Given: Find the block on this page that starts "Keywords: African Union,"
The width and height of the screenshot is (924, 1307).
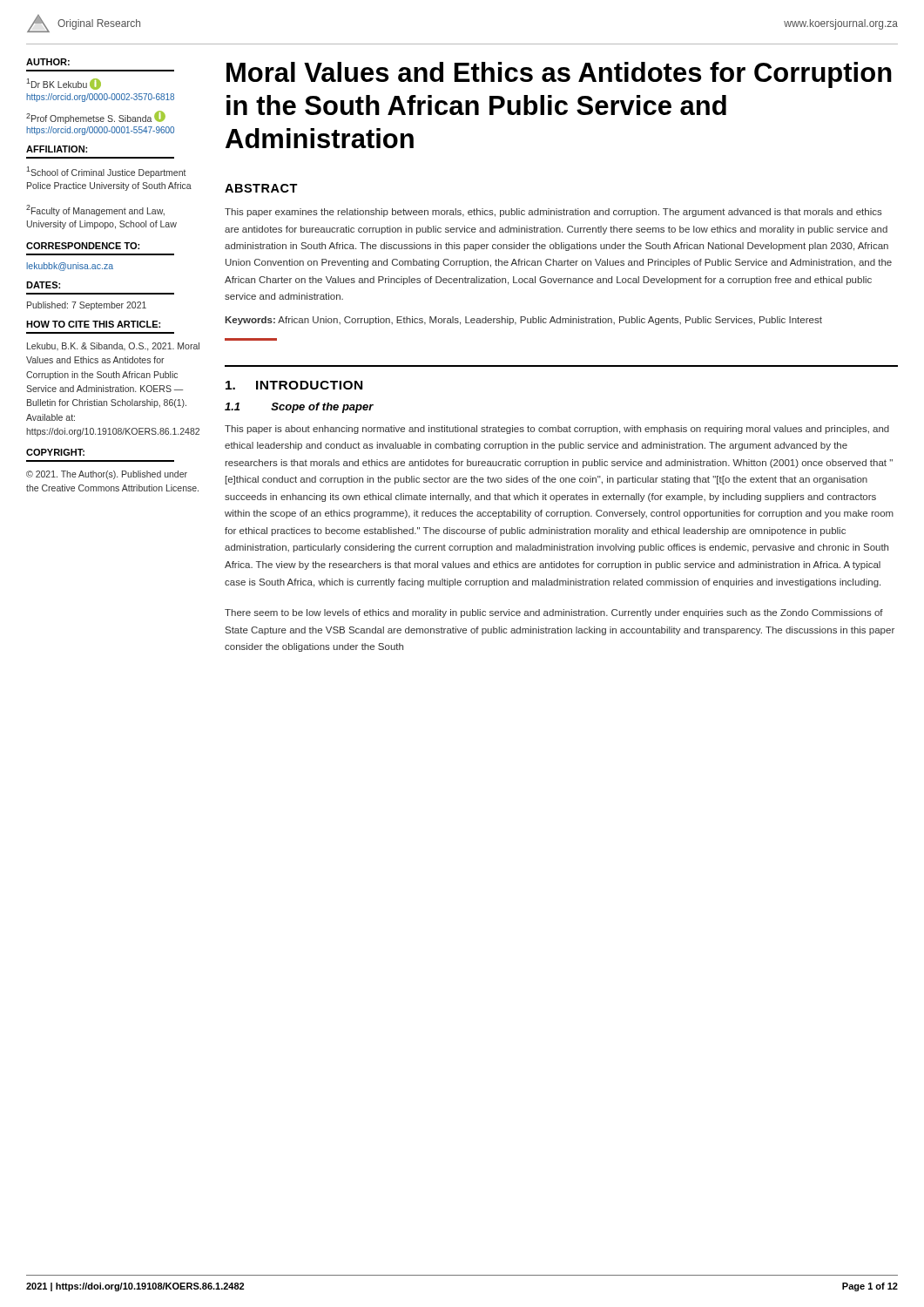Looking at the screenshot, I should click(x=523, y=320).
